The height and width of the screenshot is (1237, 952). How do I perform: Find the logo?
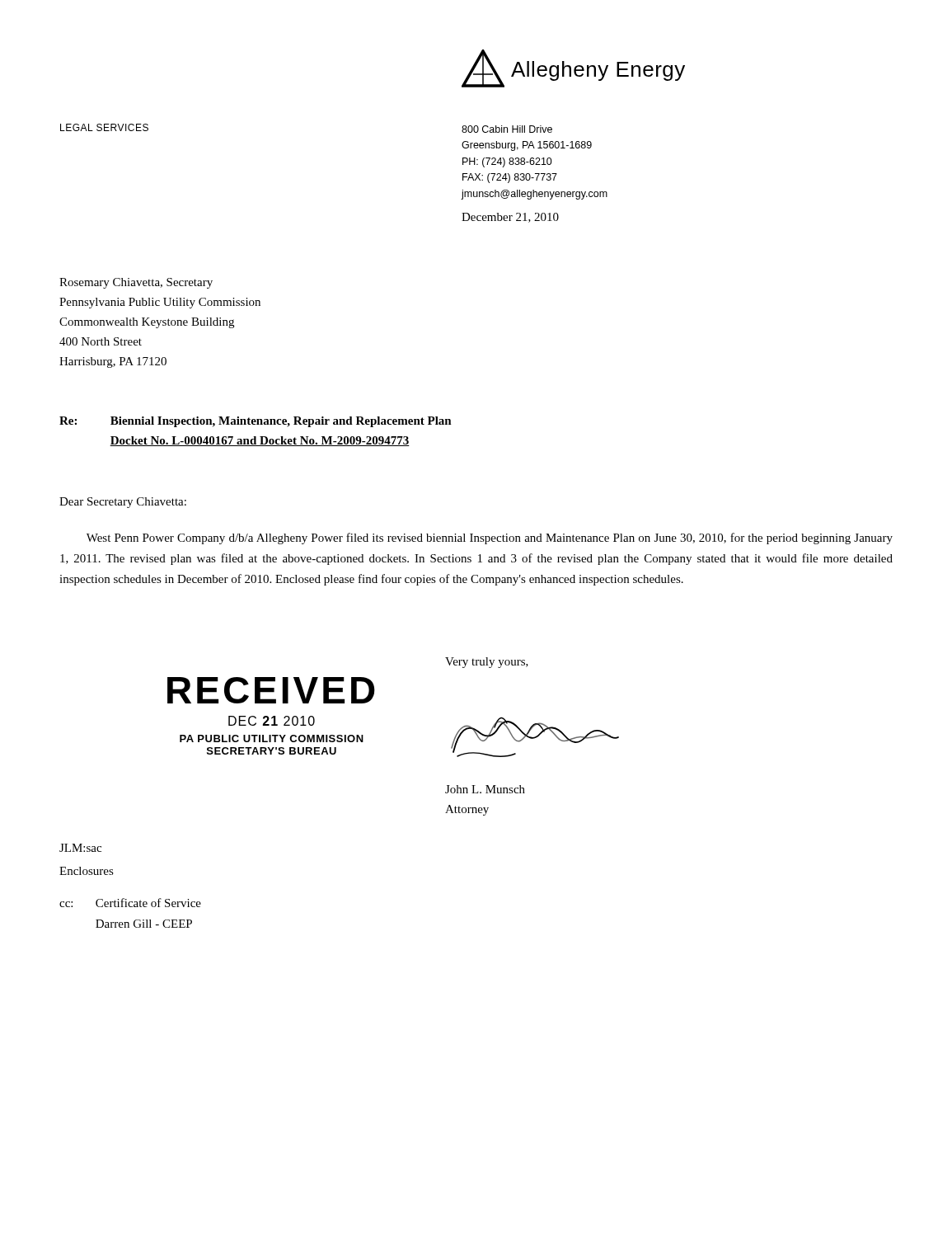pos(574,71)
